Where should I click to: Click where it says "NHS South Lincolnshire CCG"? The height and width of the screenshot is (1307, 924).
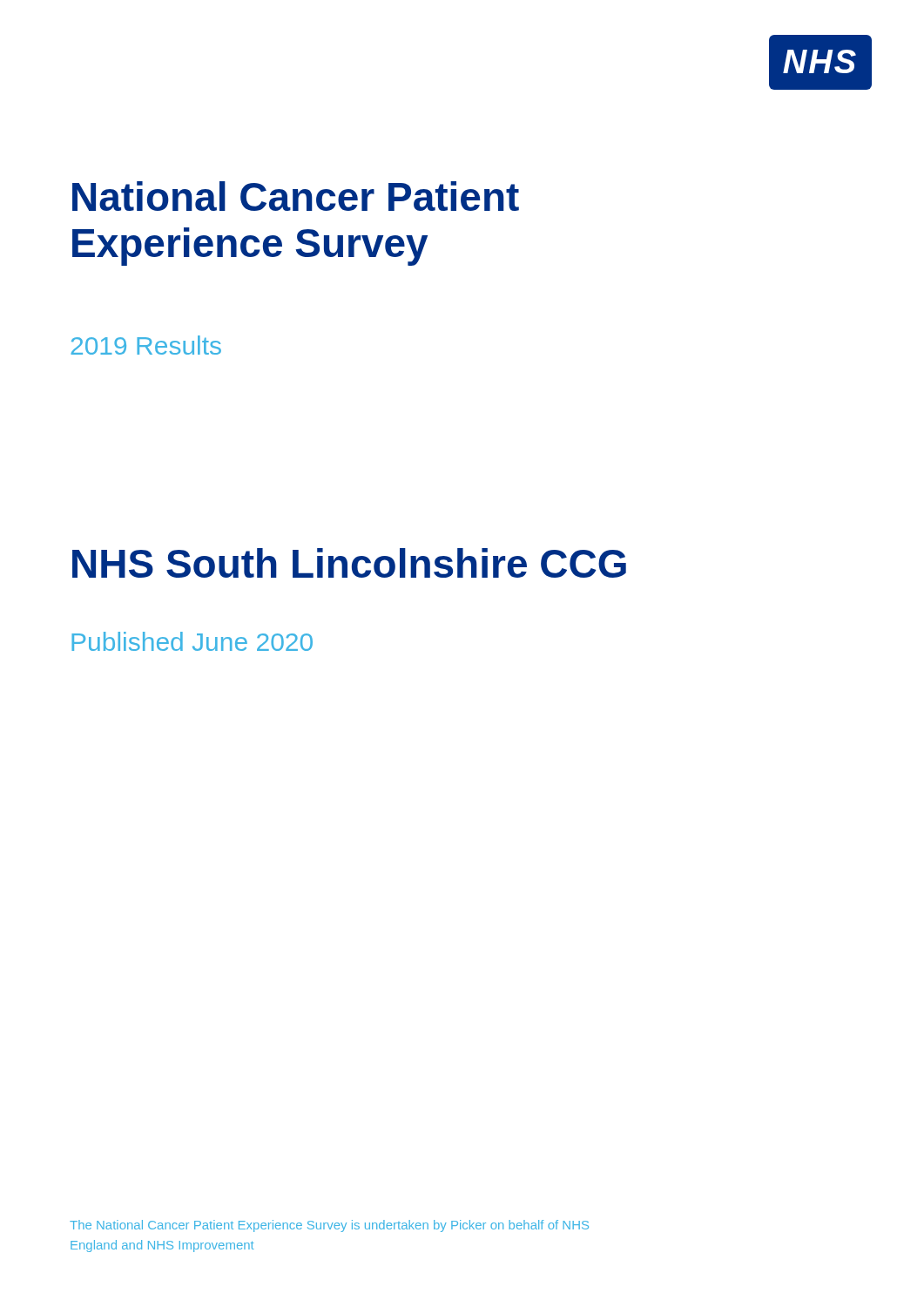pos(349,564)
